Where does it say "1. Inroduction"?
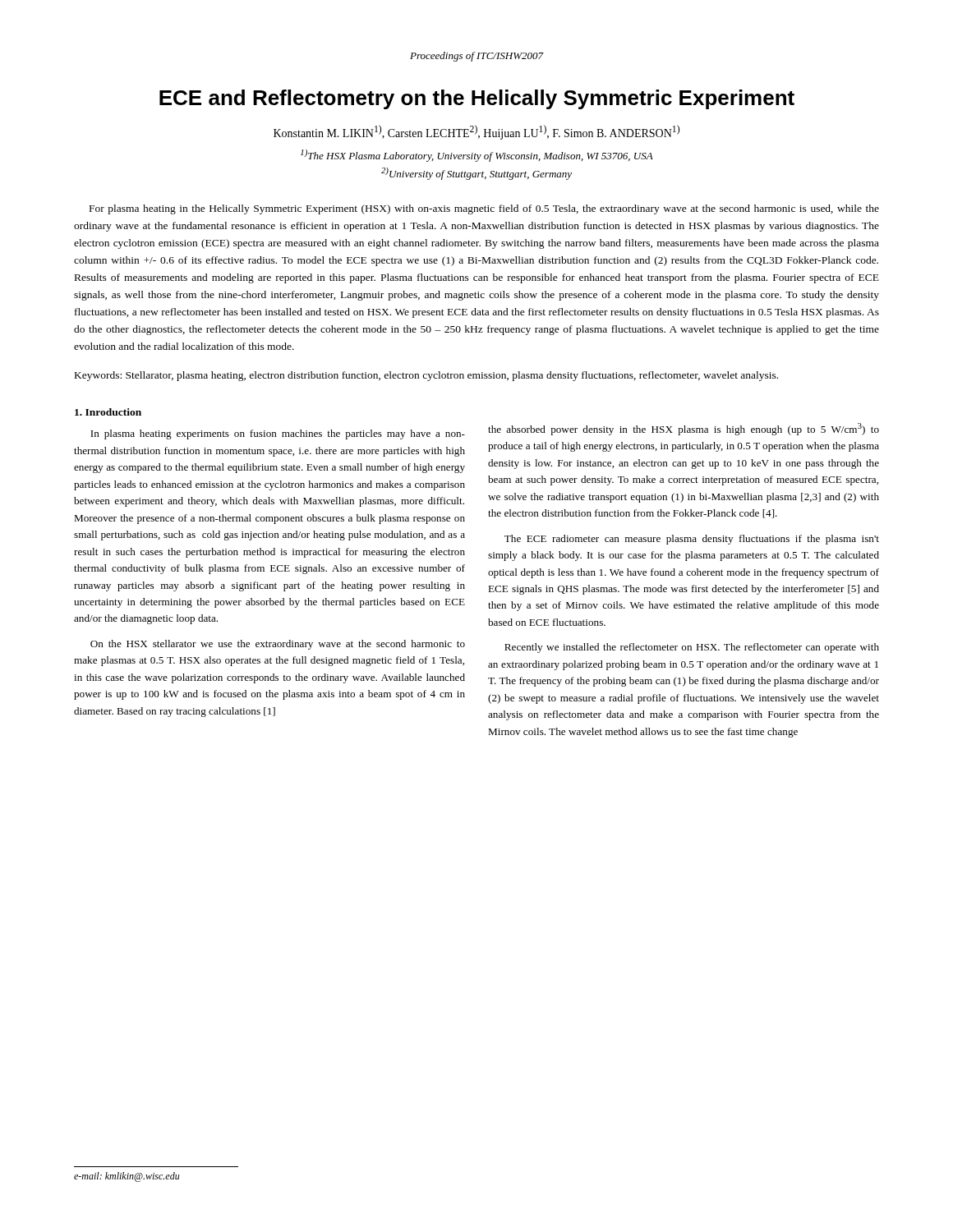Screen dimensions: 1232x953 pyautogui.click(x=108, y=411)
